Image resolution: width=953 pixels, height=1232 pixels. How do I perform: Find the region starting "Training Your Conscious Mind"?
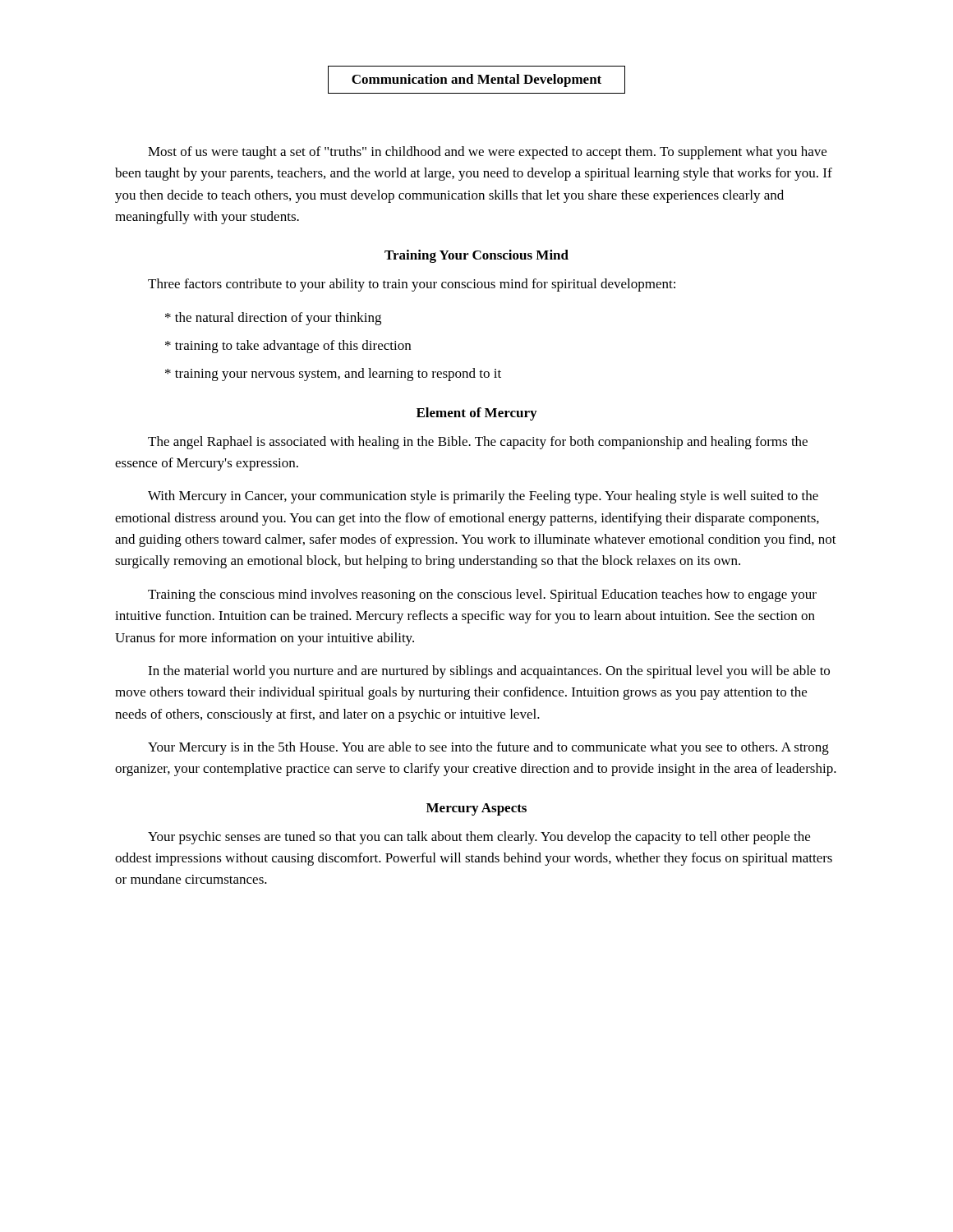click(476, 255)
